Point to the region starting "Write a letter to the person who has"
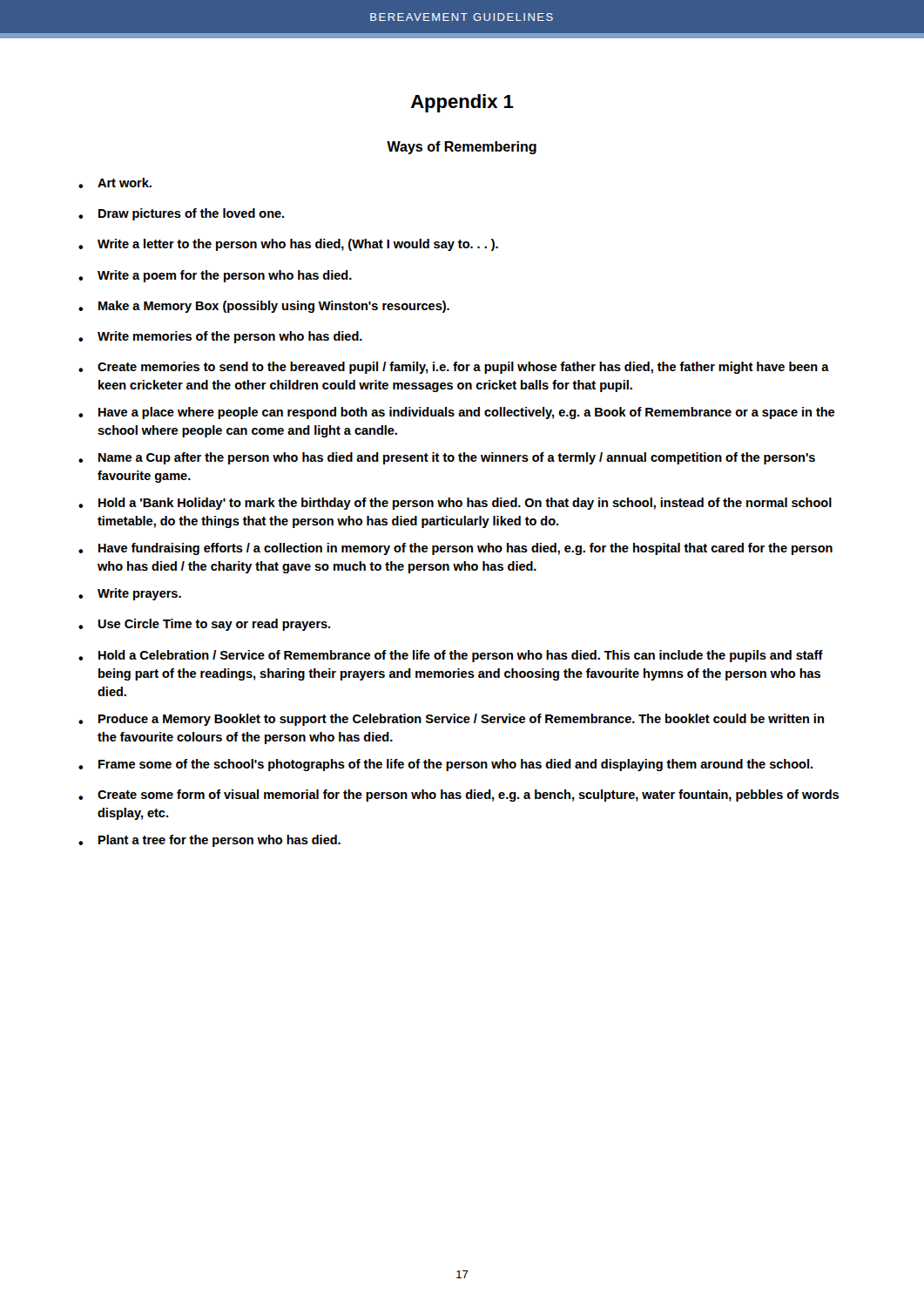Screen dimensions: 1307x924 click(x=462, y=247)
